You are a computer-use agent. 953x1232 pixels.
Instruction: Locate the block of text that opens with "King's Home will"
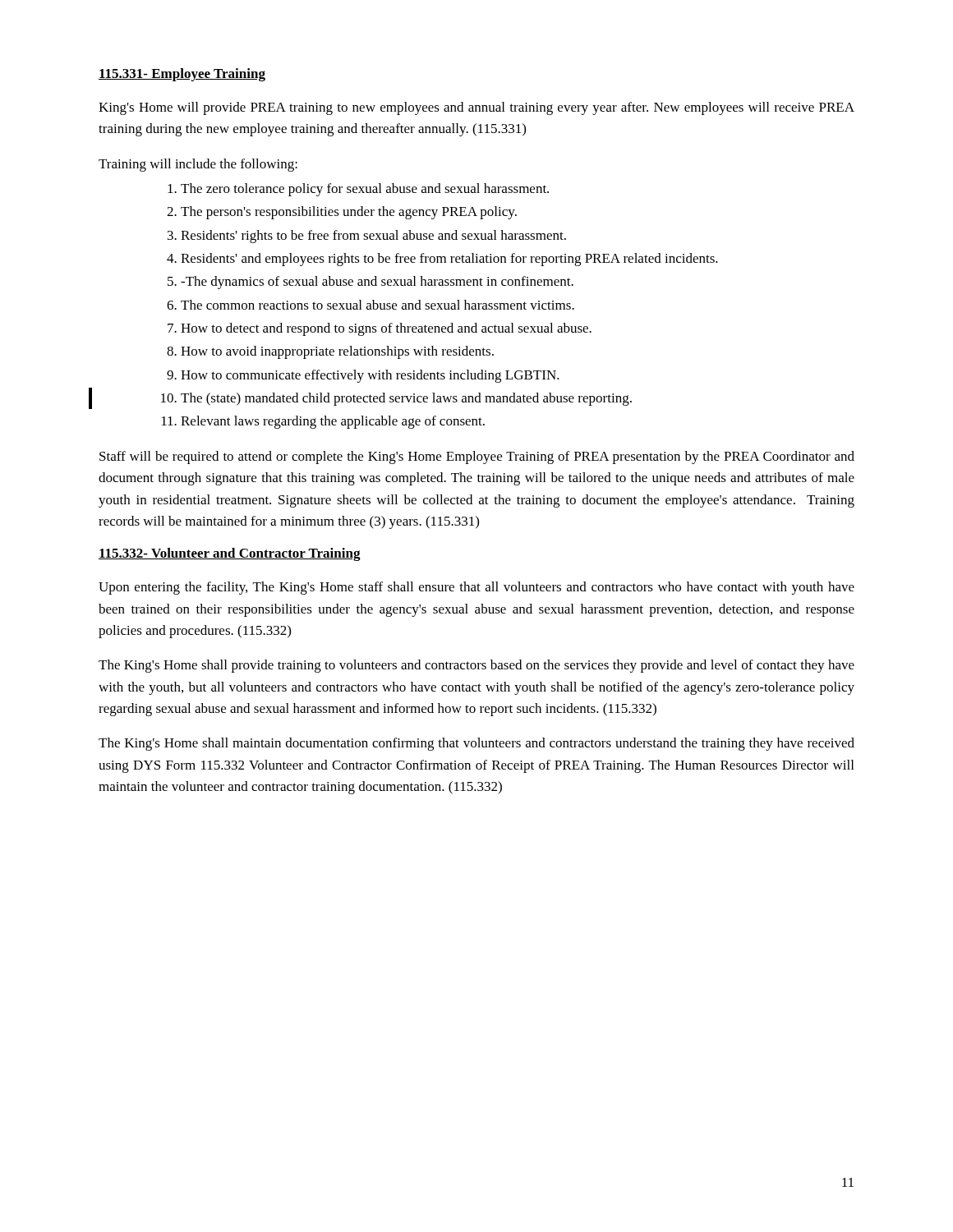point(476,118)
